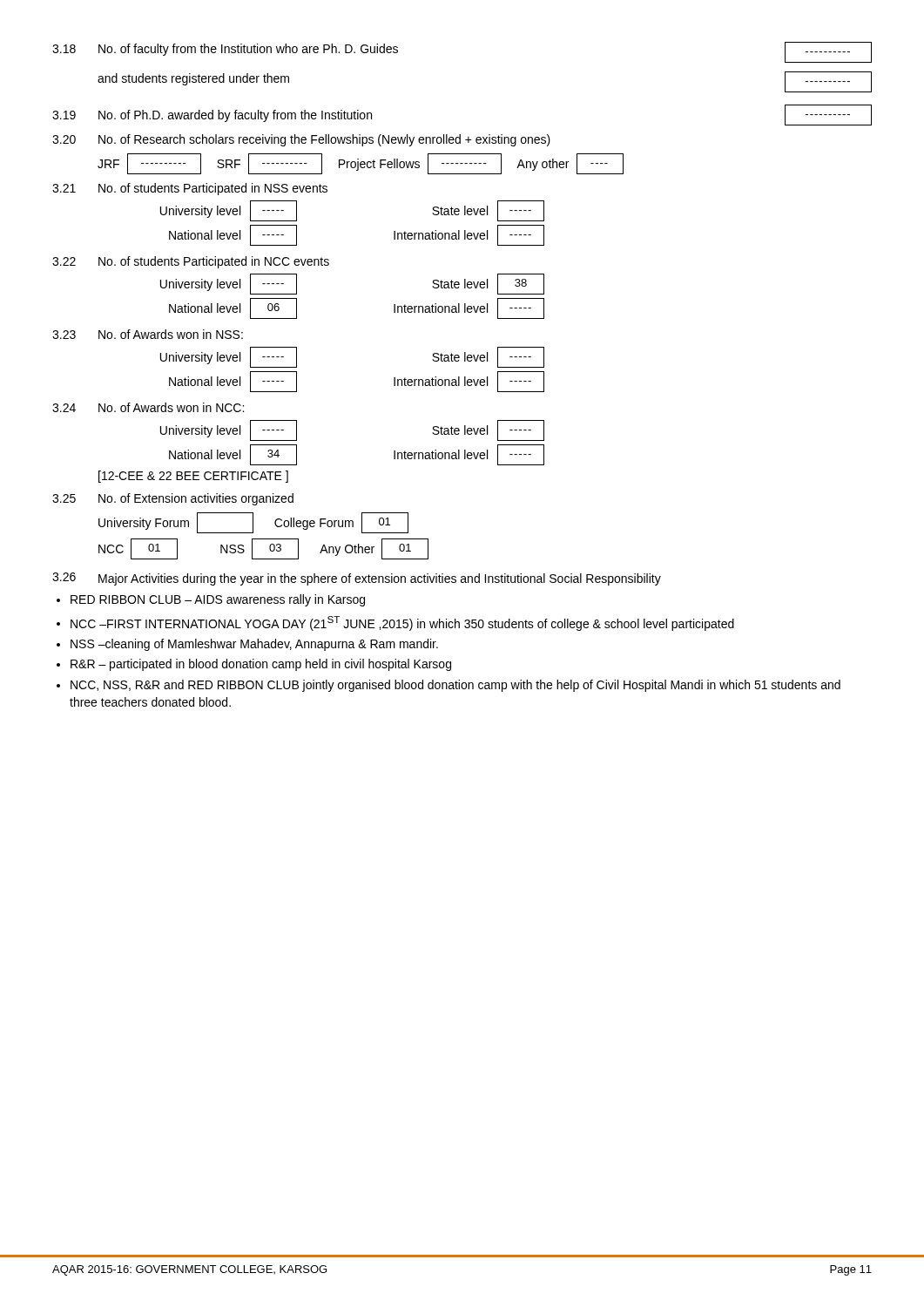This screenshot has height=1307, width=924.
Task: Click on the block starting "3.21 No. of"
Action: tap(190, 188)
